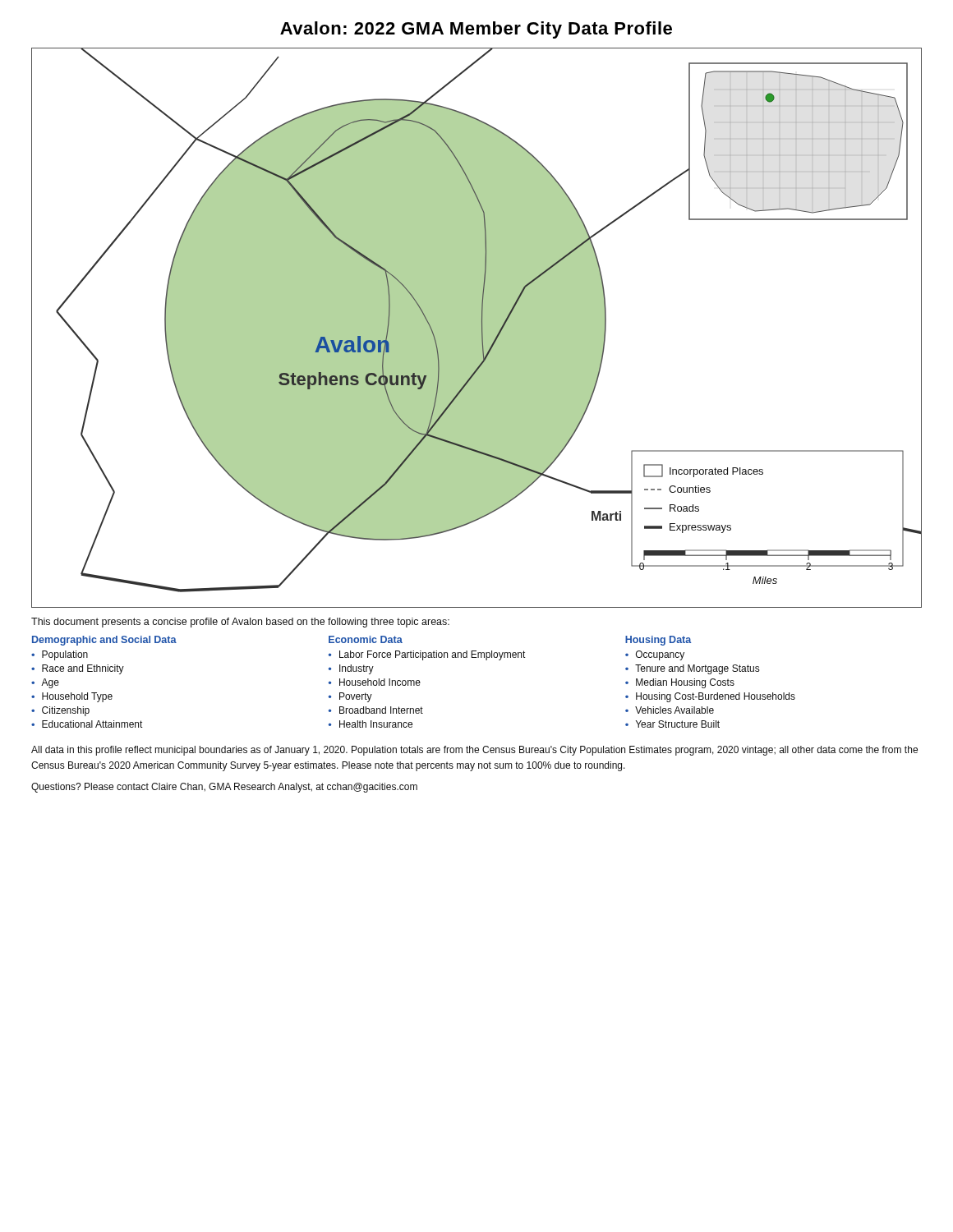This screenshot has width=953, height=1232.
Task: Select the passage starting "Household Type"
Action: pyautogui.click(x=77, y=697)
